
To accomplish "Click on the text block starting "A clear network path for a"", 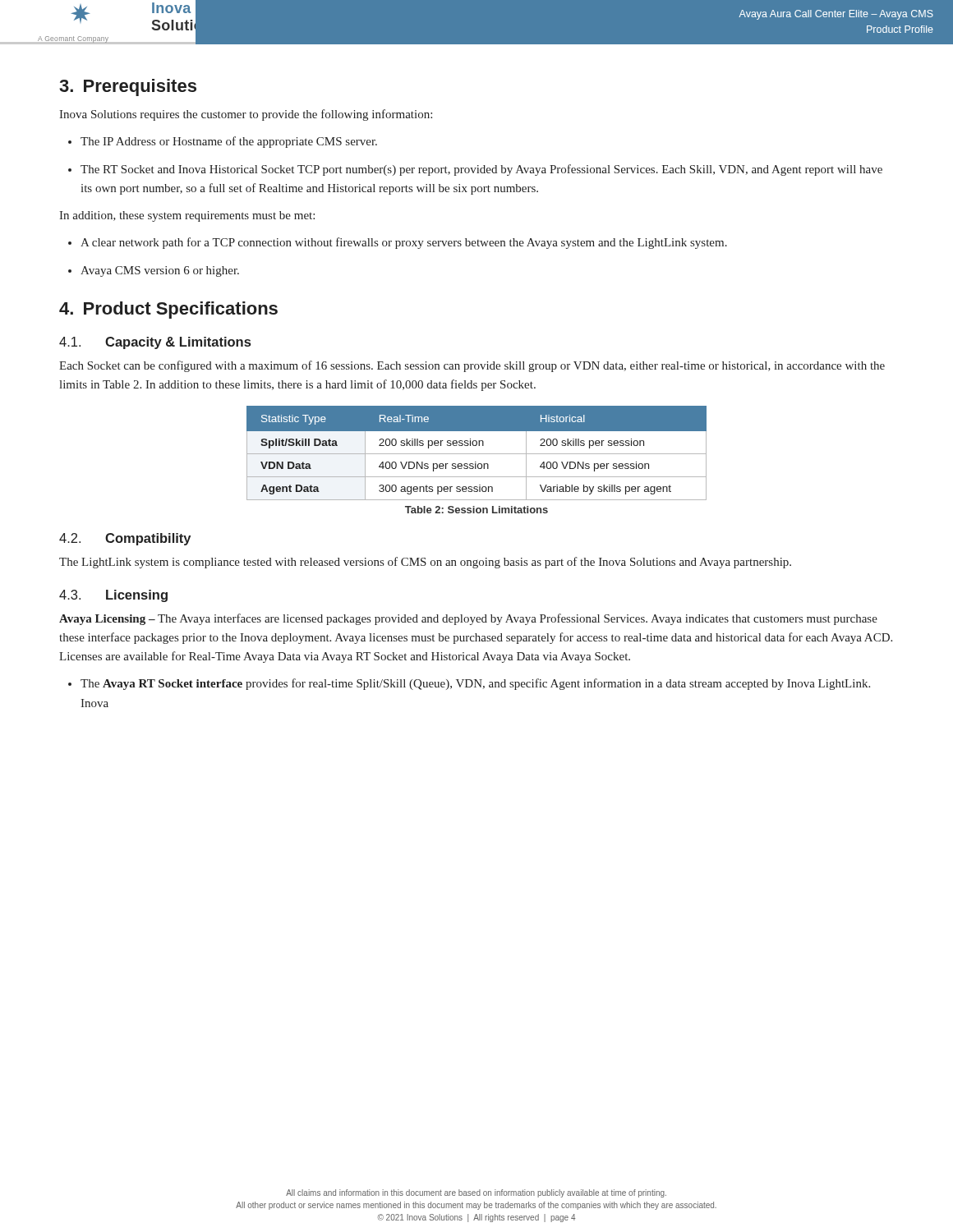I will coord(476,243).
